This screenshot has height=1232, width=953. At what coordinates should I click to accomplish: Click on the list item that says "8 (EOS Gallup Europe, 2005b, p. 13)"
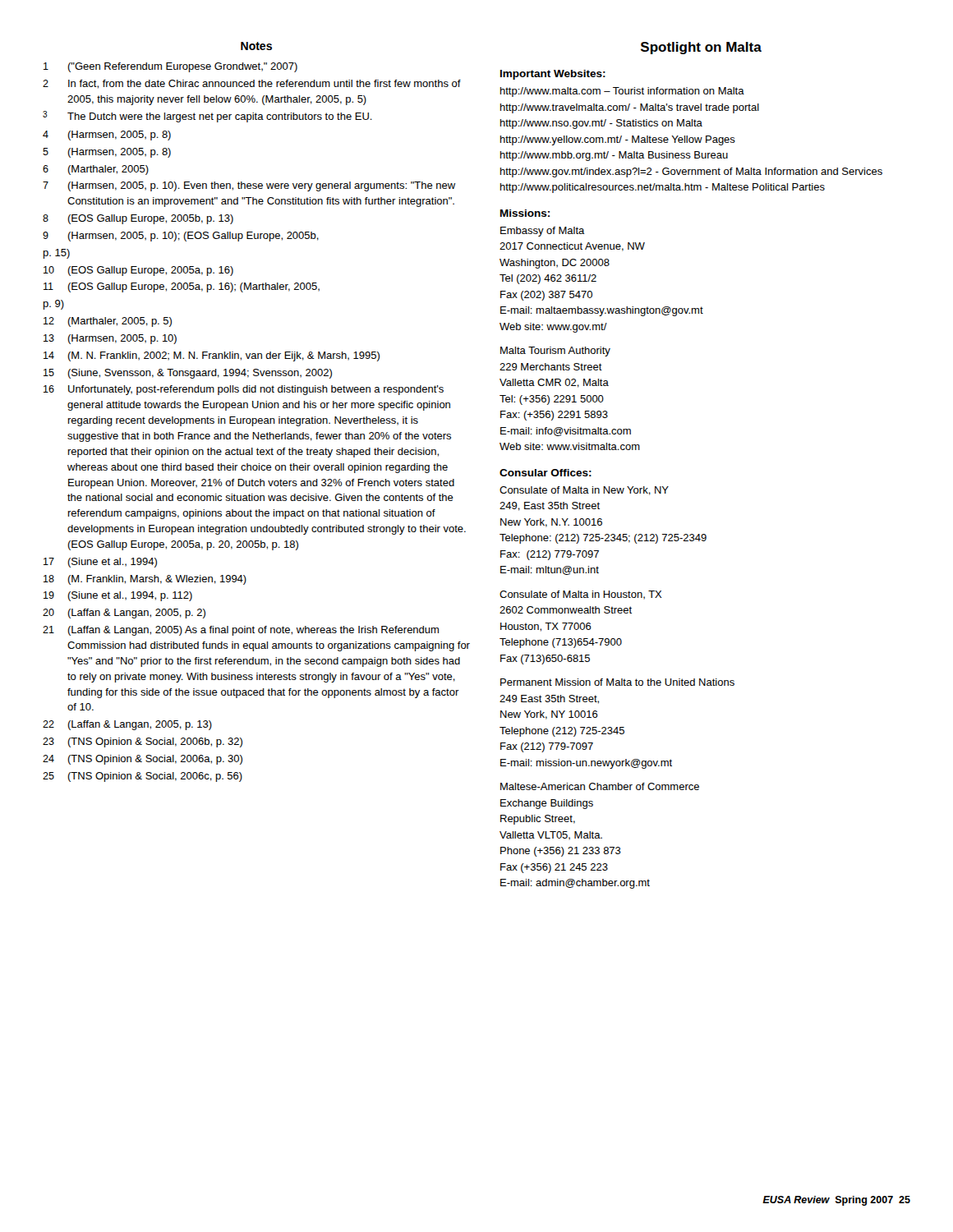[x=138, y=219]
